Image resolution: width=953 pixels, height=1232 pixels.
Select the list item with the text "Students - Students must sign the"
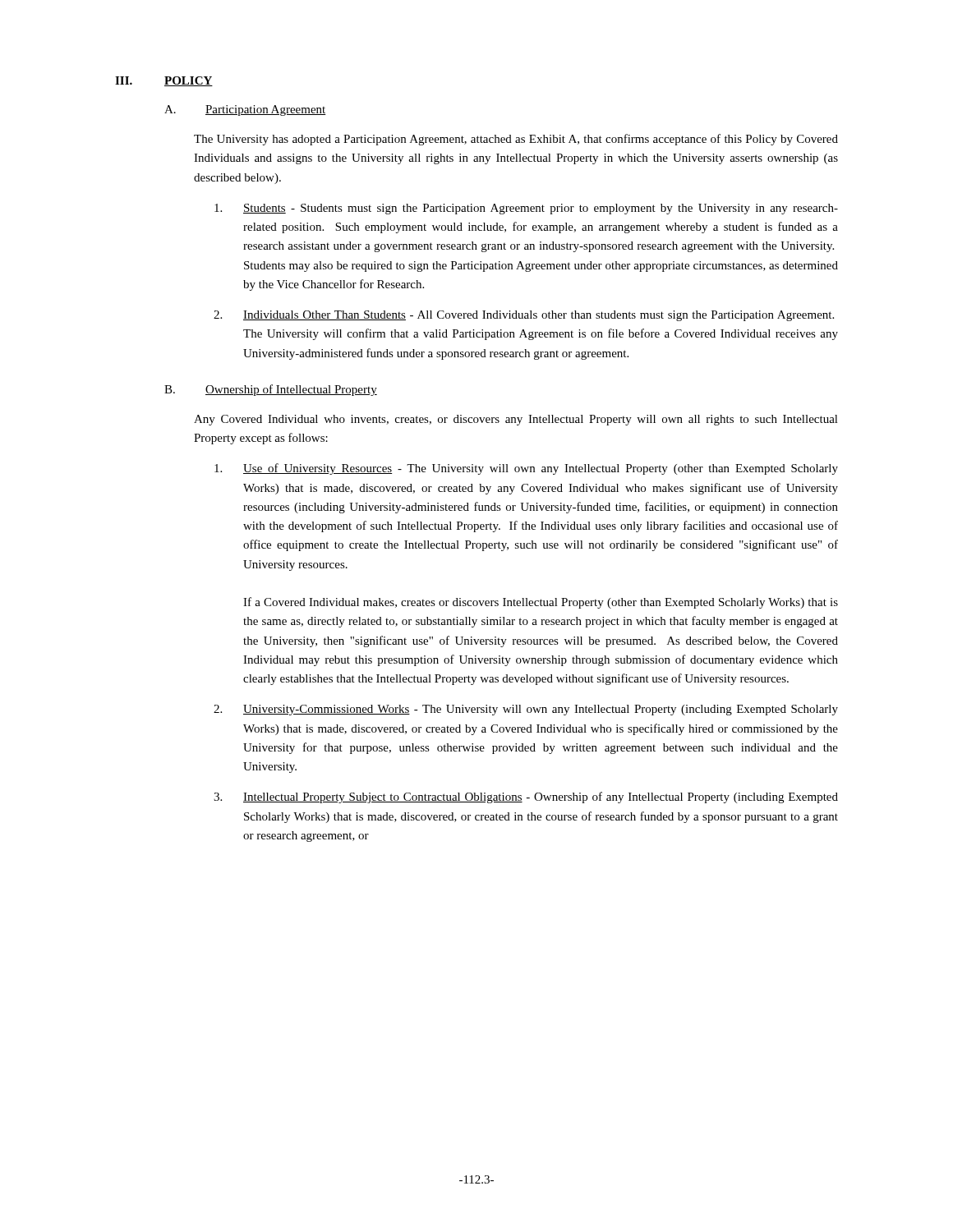526,246
